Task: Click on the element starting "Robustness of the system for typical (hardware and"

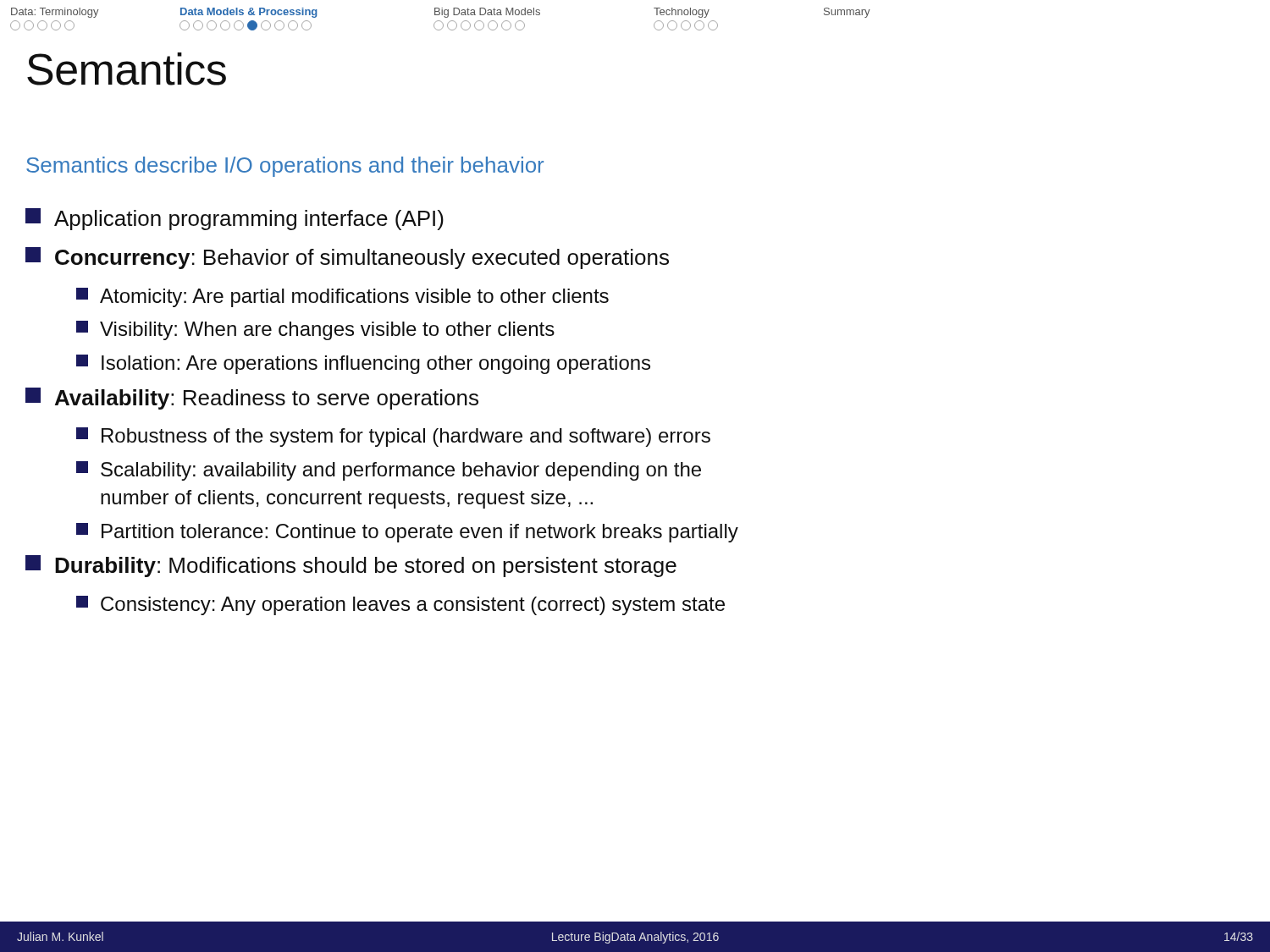Action: pyautogui.click(x=394, y=436)
